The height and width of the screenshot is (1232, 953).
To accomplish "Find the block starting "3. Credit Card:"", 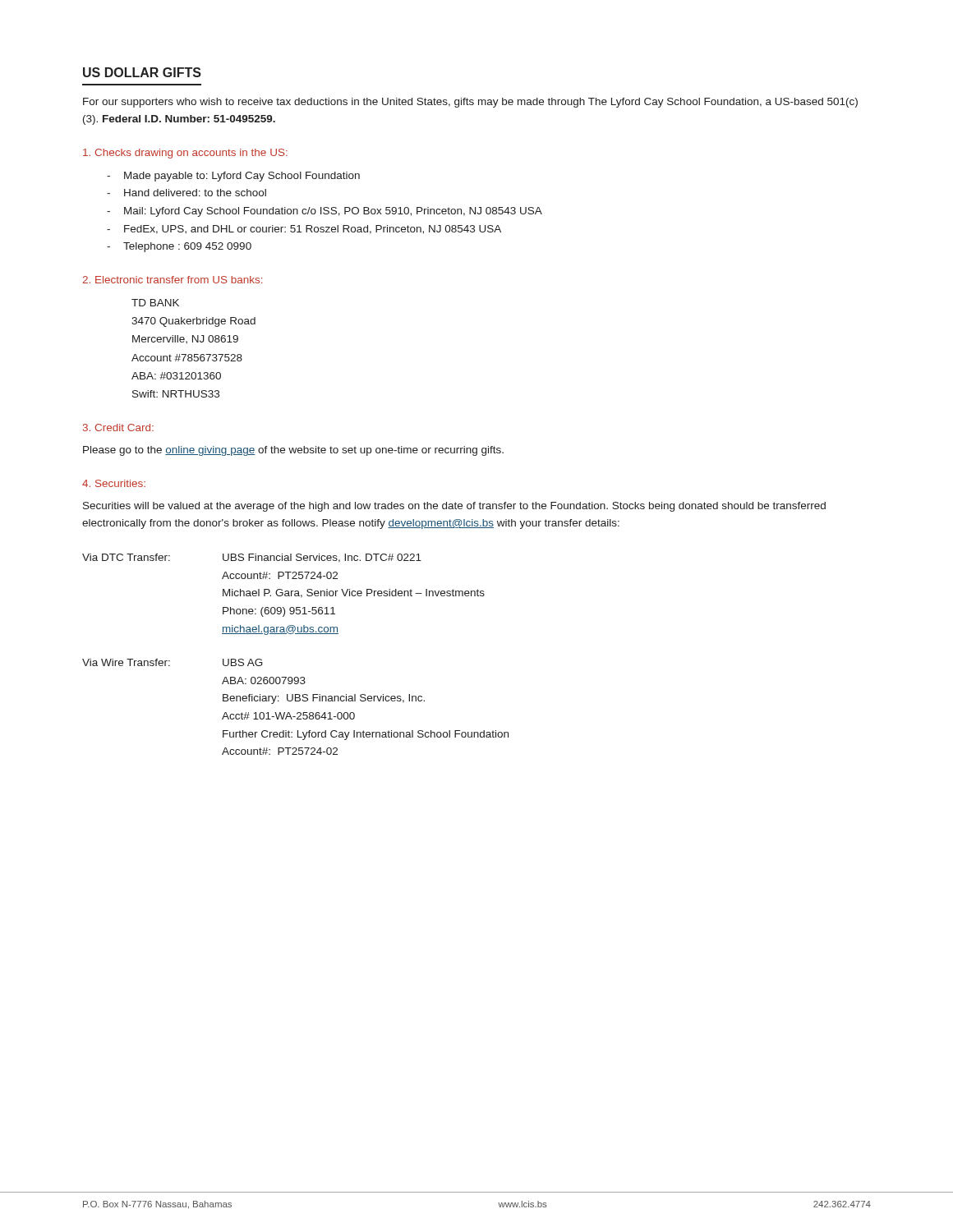I will pos(118,428).
